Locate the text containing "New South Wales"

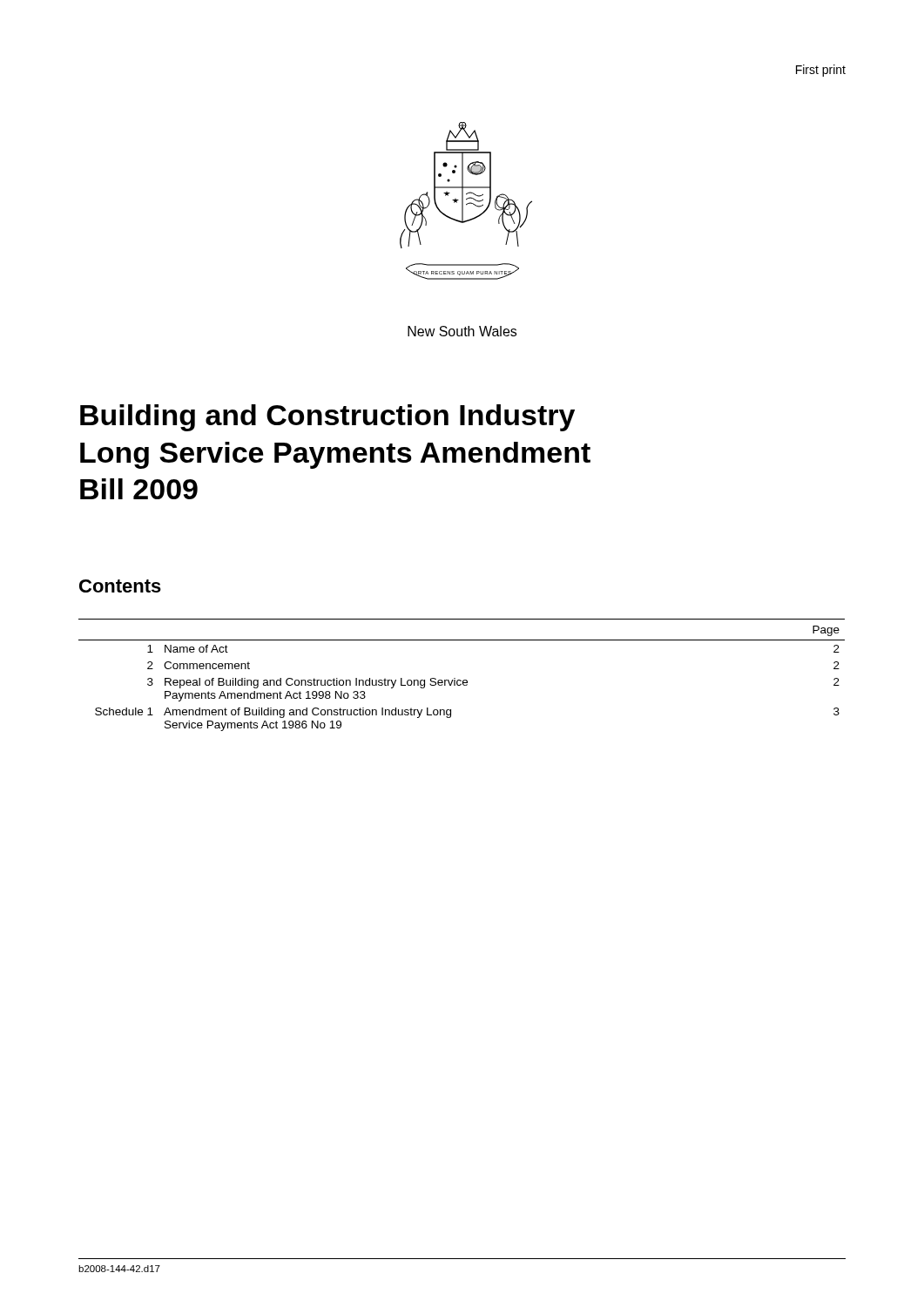coord(462,332)
